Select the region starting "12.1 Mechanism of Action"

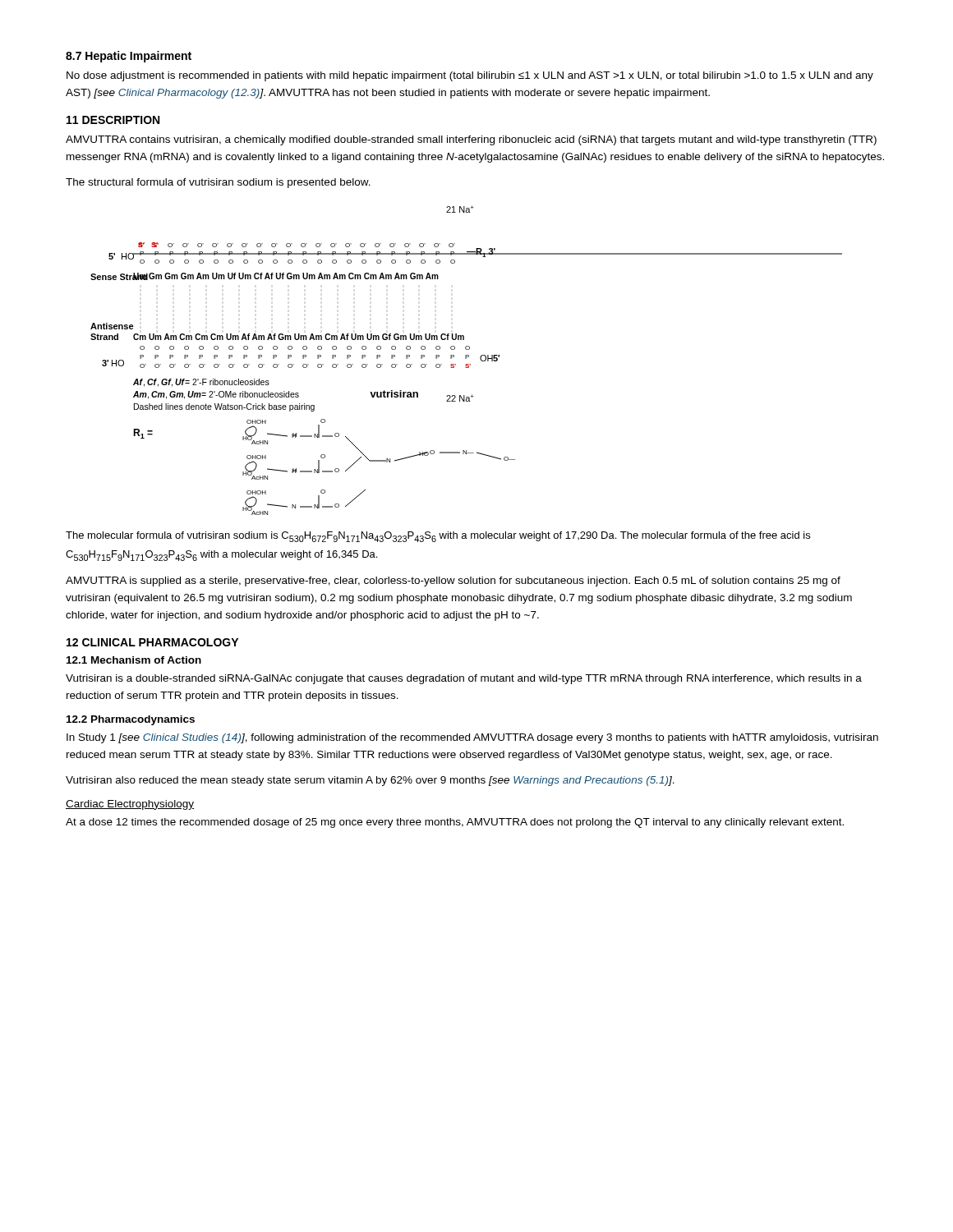pos(134,660)
